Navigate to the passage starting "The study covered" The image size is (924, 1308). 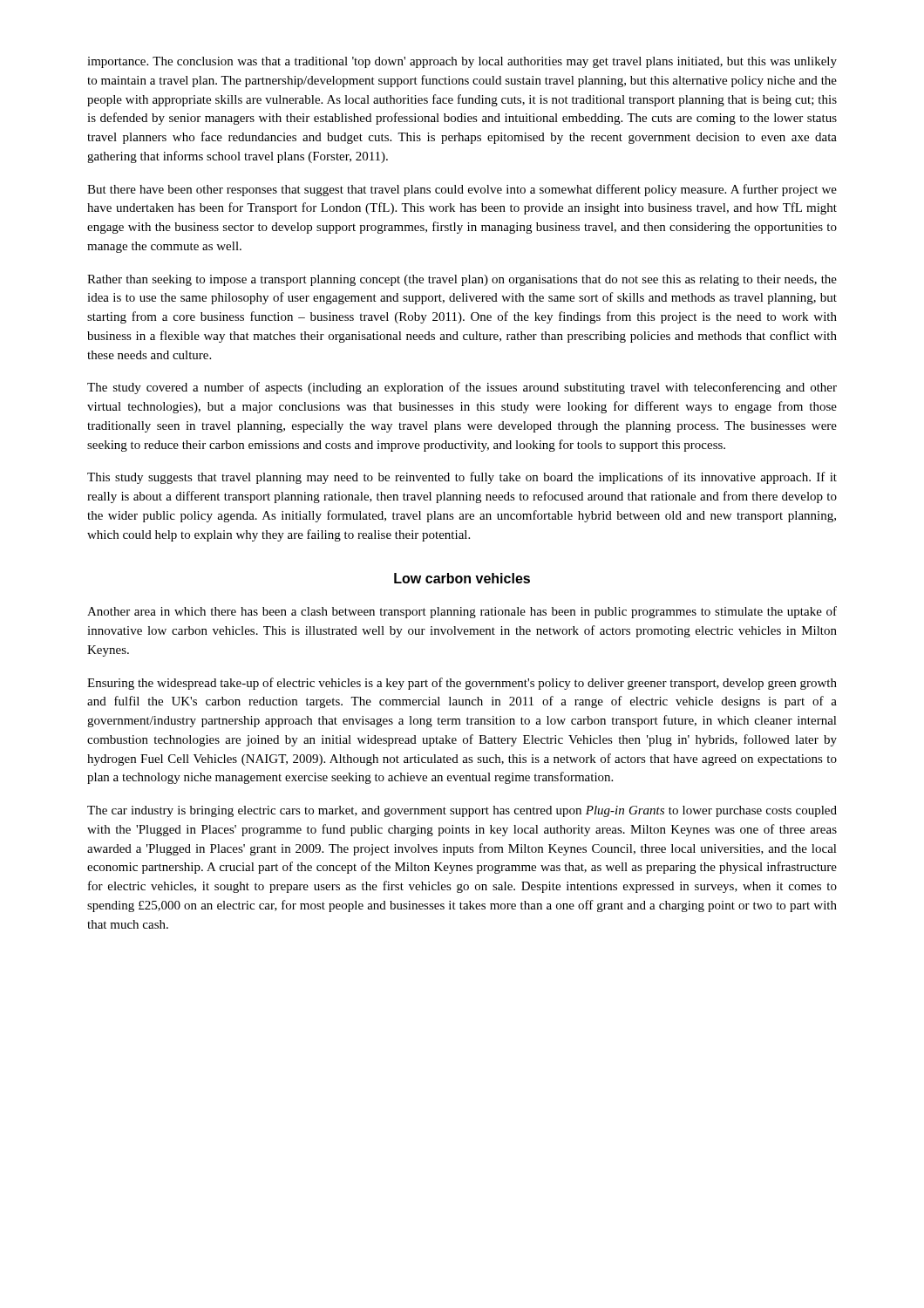462,416
